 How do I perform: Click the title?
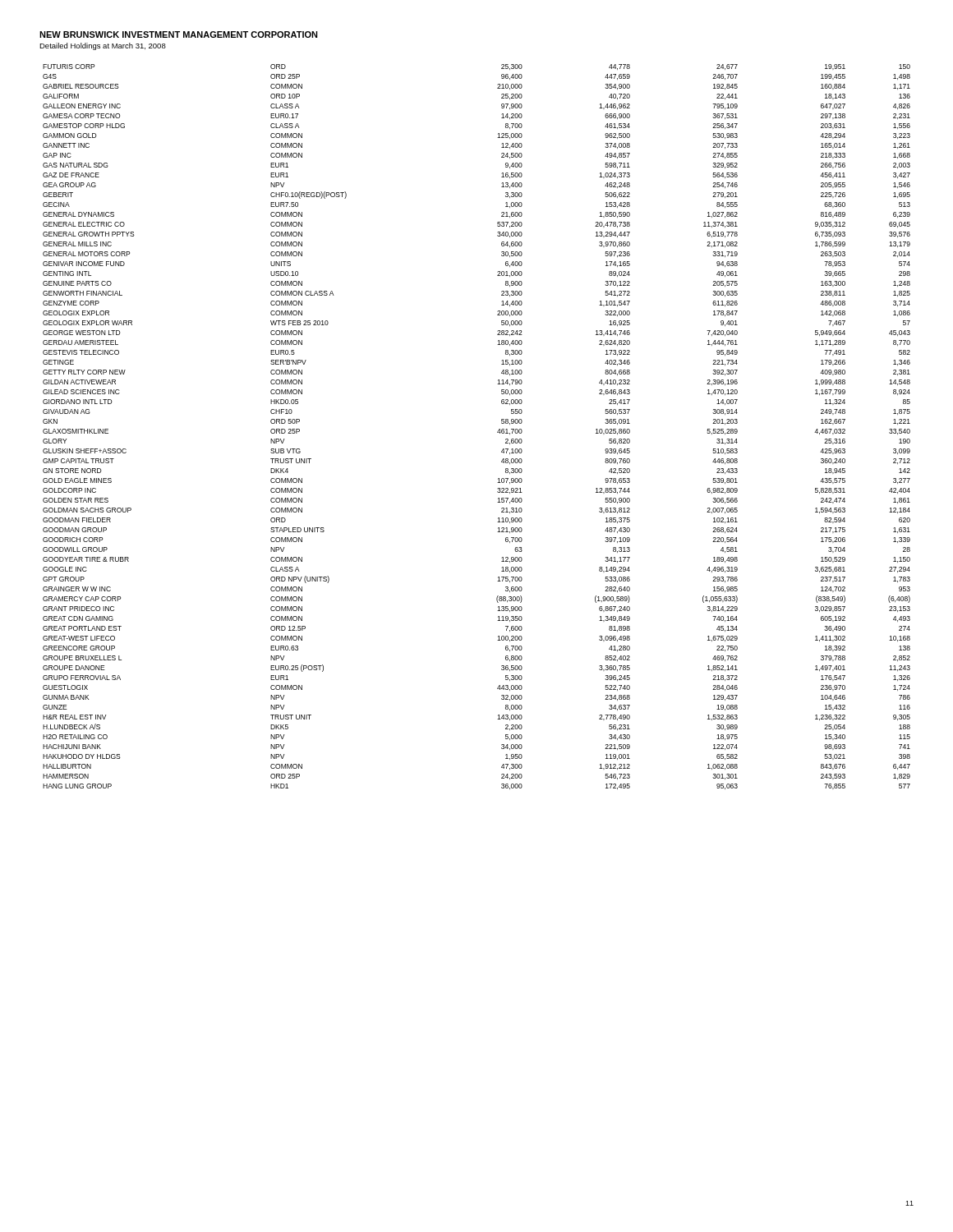[x=179, y=34]
